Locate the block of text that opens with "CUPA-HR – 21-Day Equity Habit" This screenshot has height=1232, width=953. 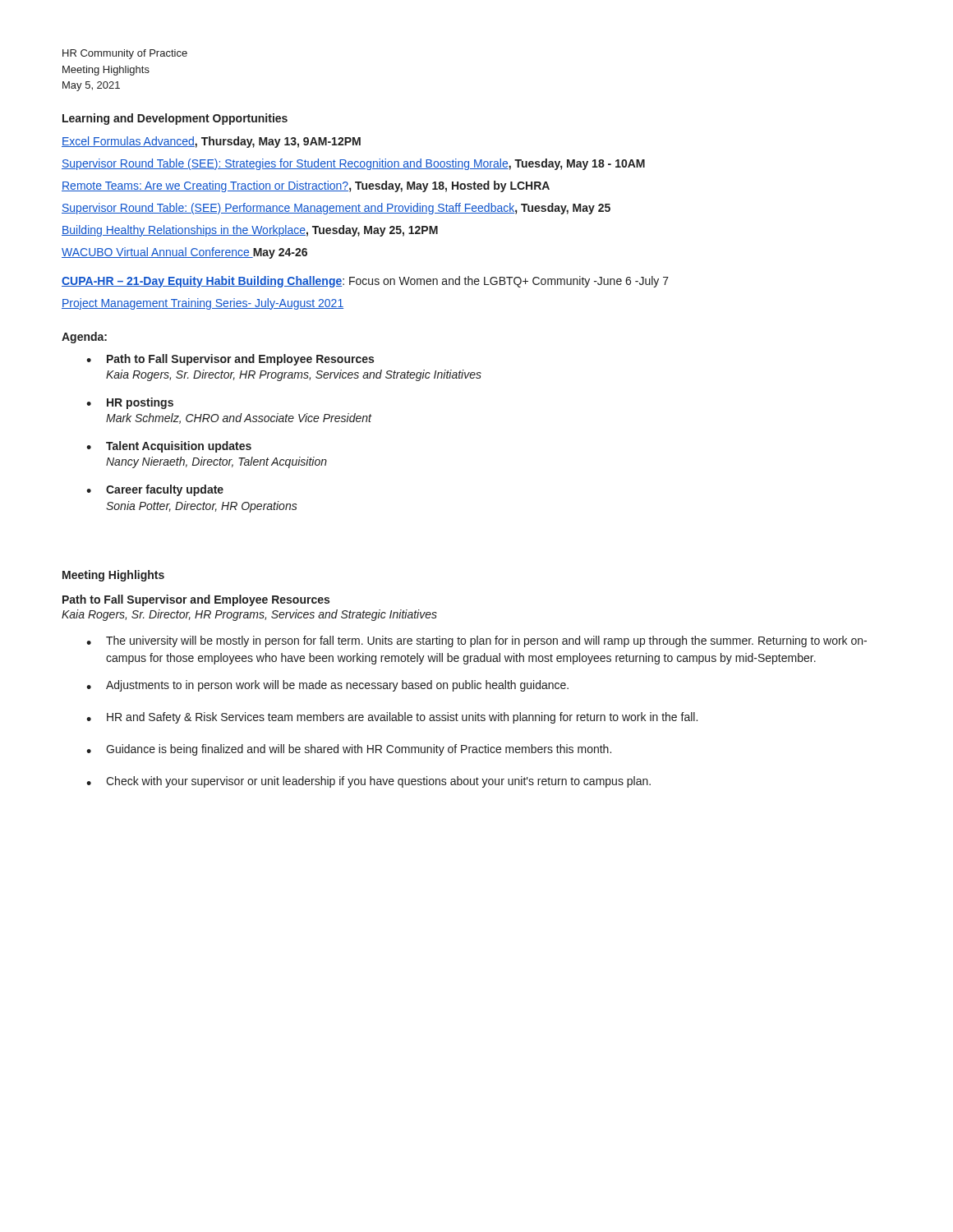click(365, 280)
